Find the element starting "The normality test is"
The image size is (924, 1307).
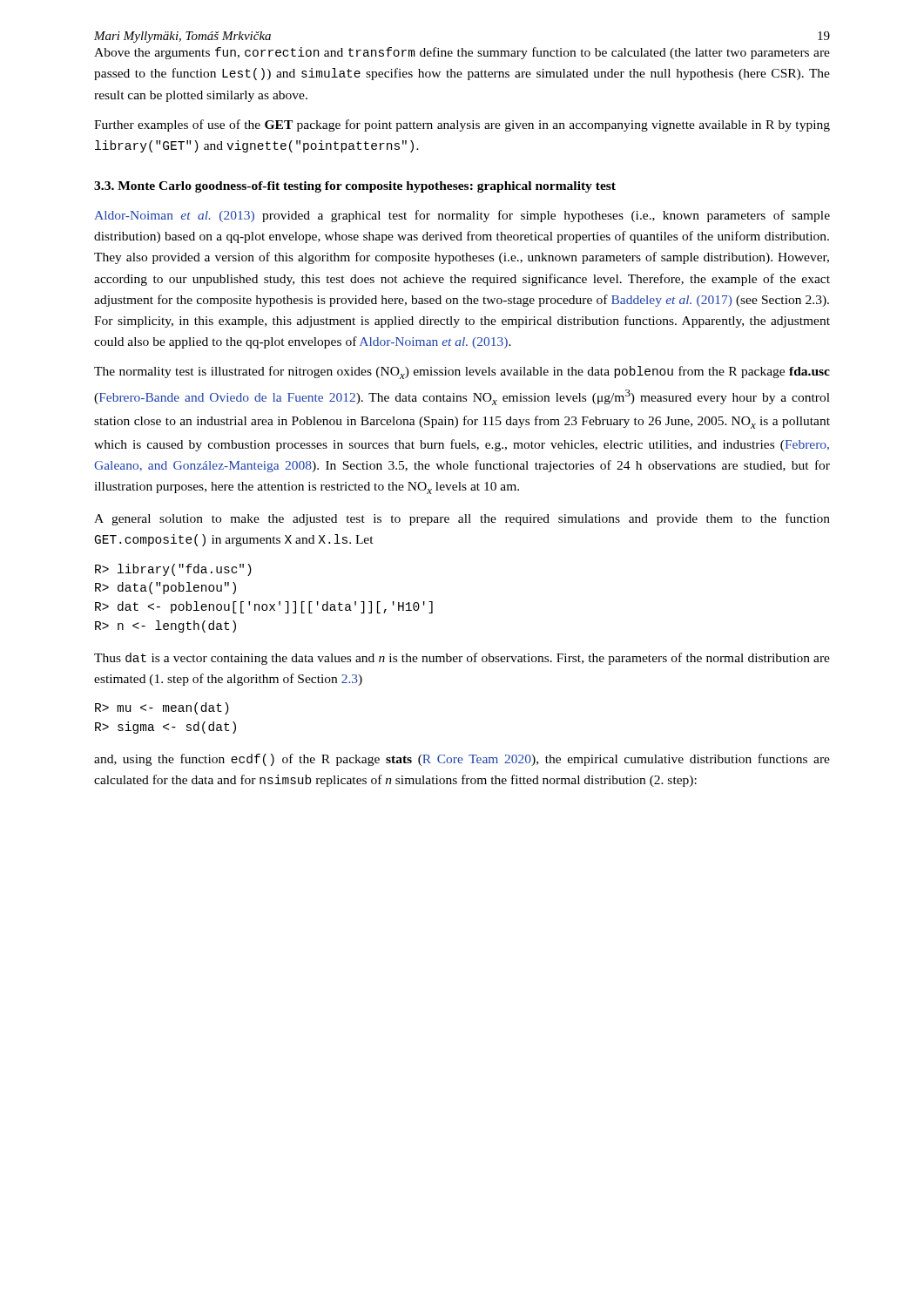[x=462, y=430]
